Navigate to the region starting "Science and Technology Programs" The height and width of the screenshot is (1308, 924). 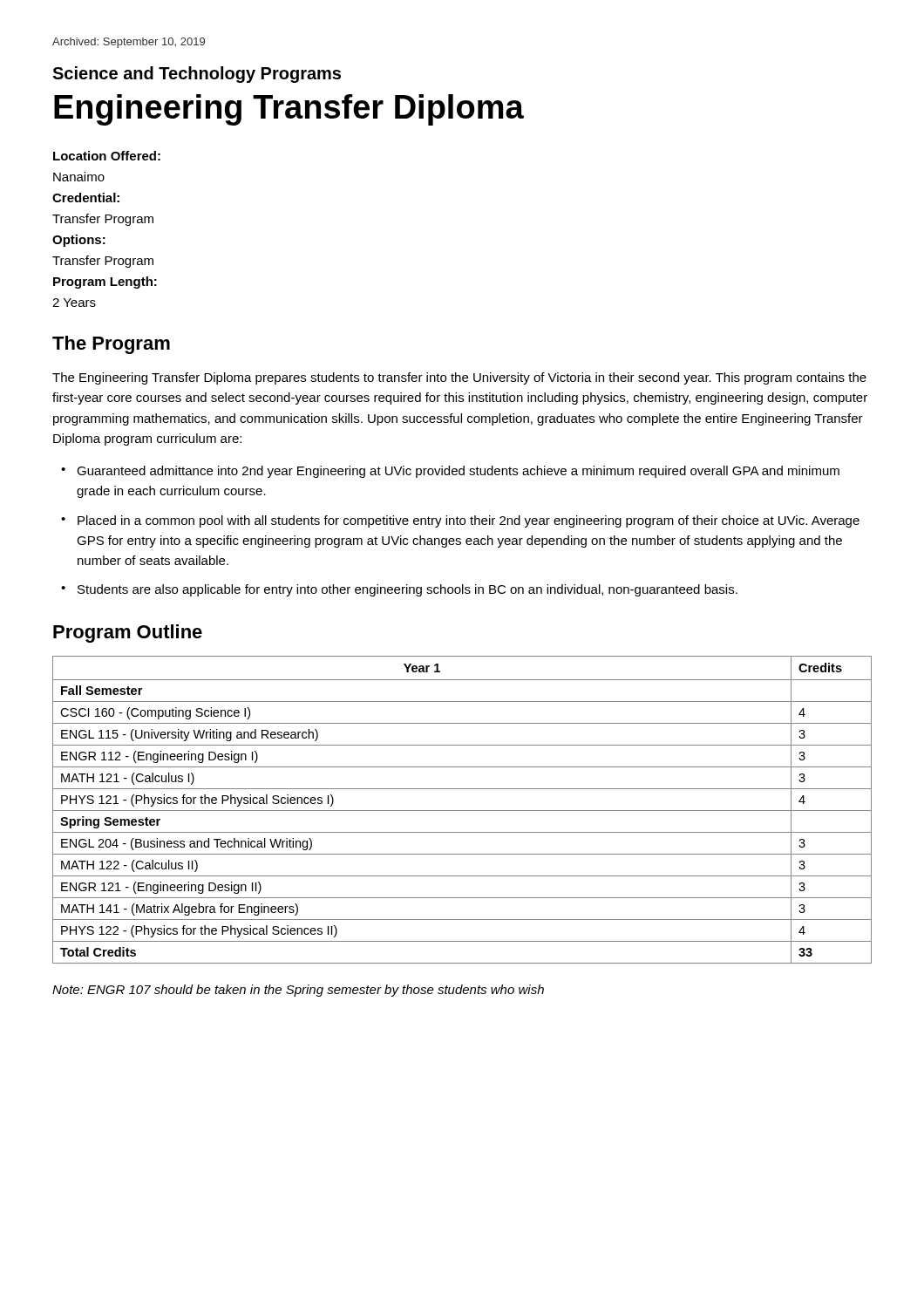(197, 73)
